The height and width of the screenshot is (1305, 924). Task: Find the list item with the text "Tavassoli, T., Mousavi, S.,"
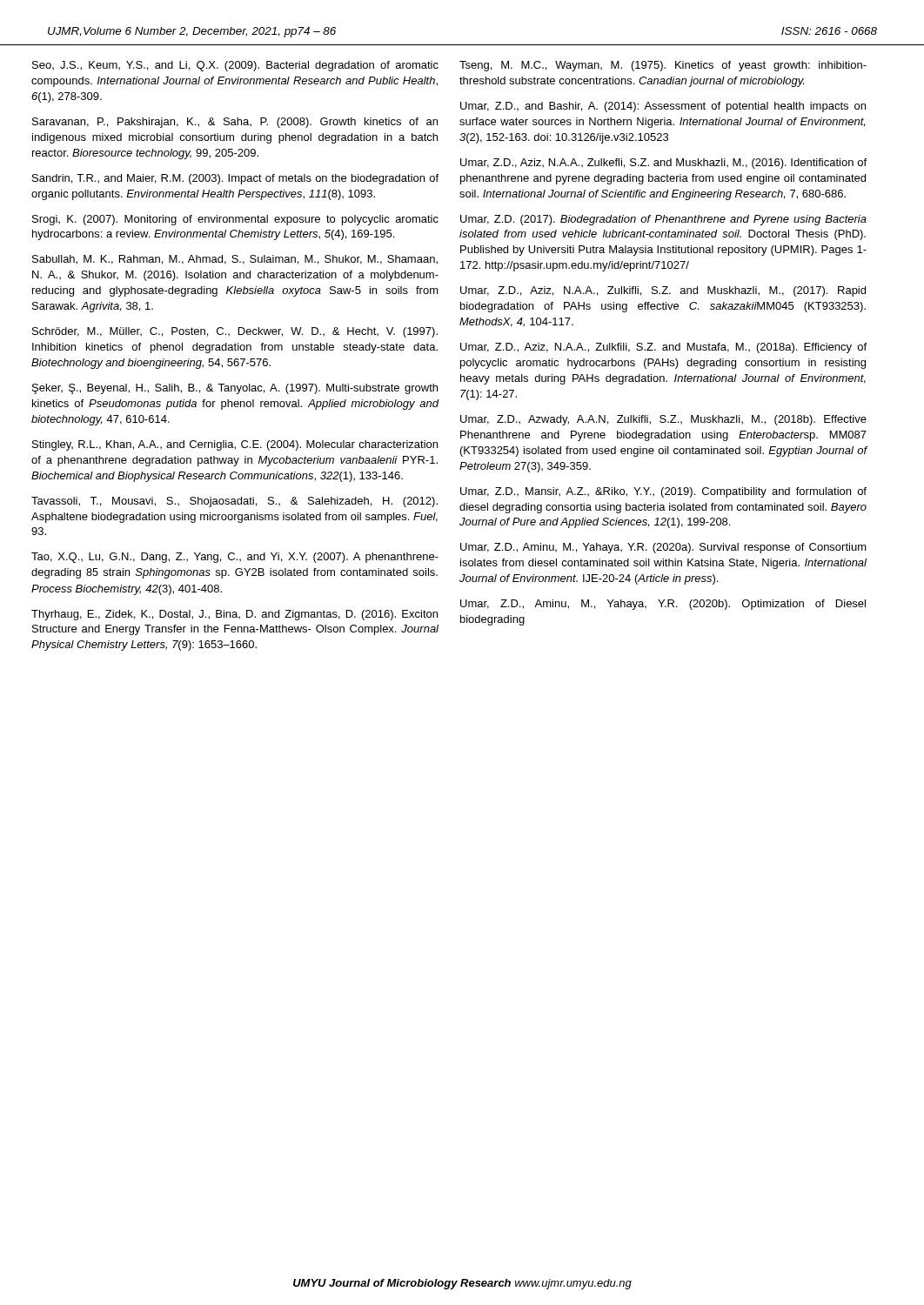coord(235,516)
